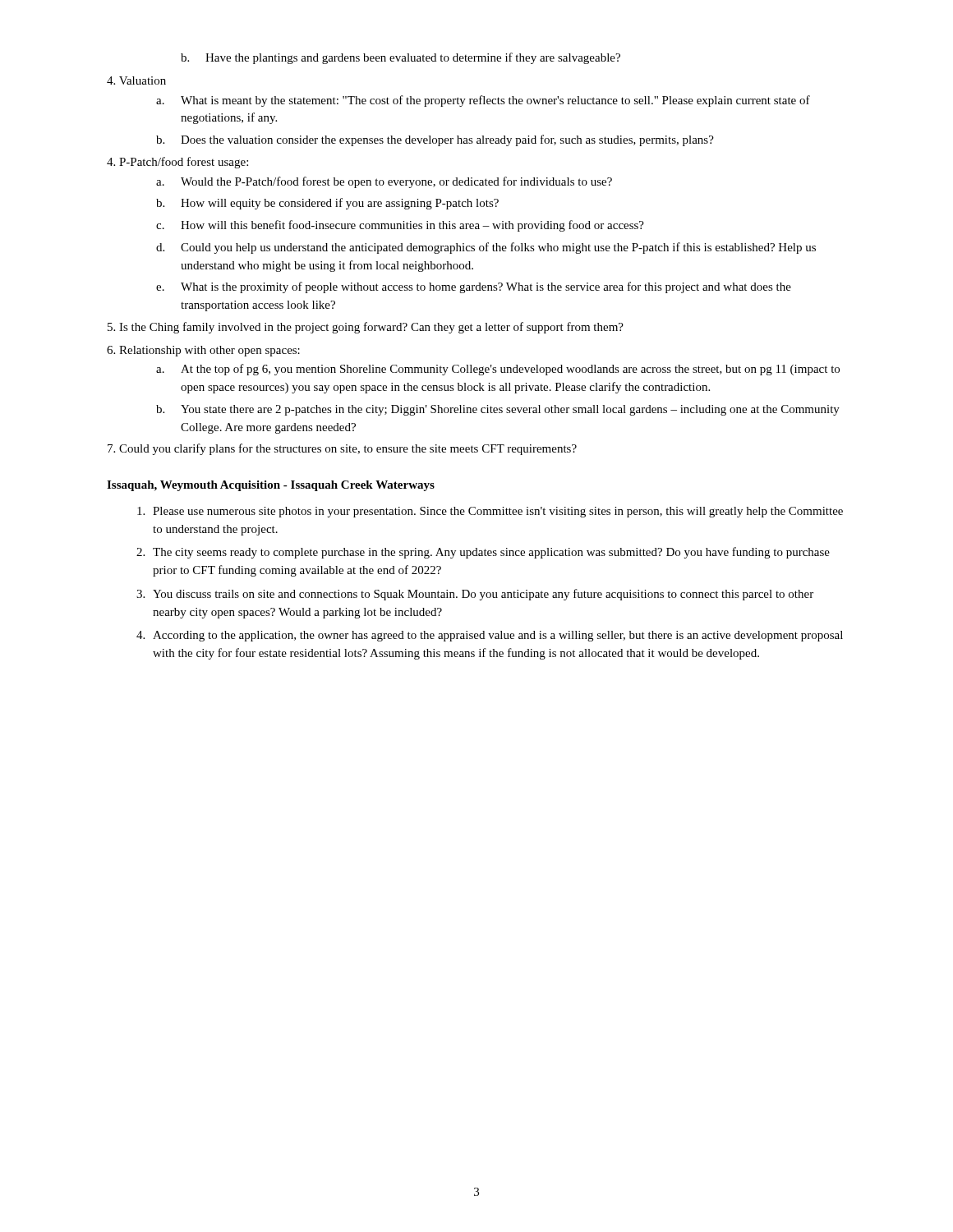953x1232 pixels.
Task: Where is the passage that starts "4. P-Patch/food forest usage: a. Would the P-Patch/food"?
Action: click(476, 235)
